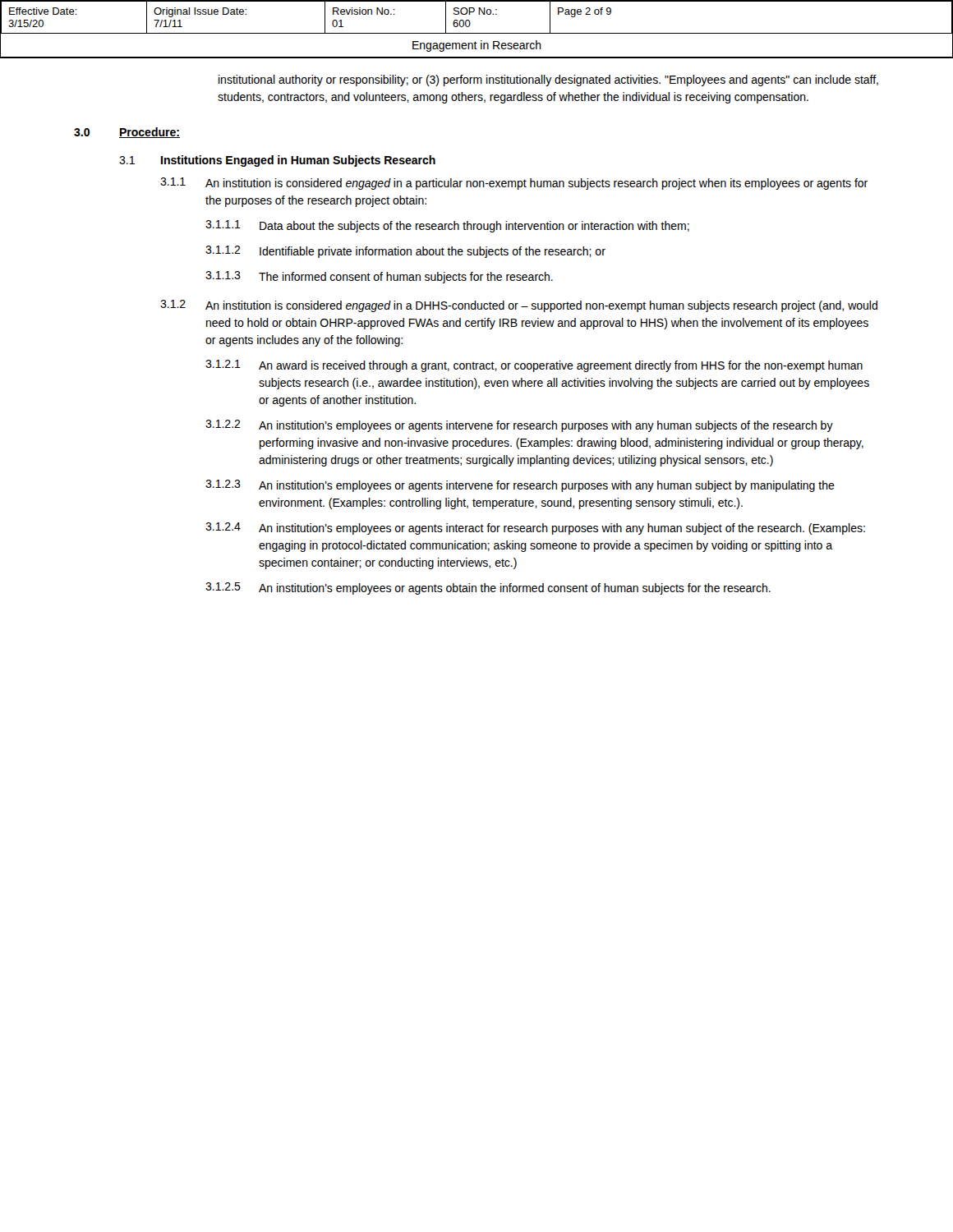Navigate to the text starting "3.1.2.1 An award"
The width and height of the screenshot is (953, 1232).
coord(542,383)
